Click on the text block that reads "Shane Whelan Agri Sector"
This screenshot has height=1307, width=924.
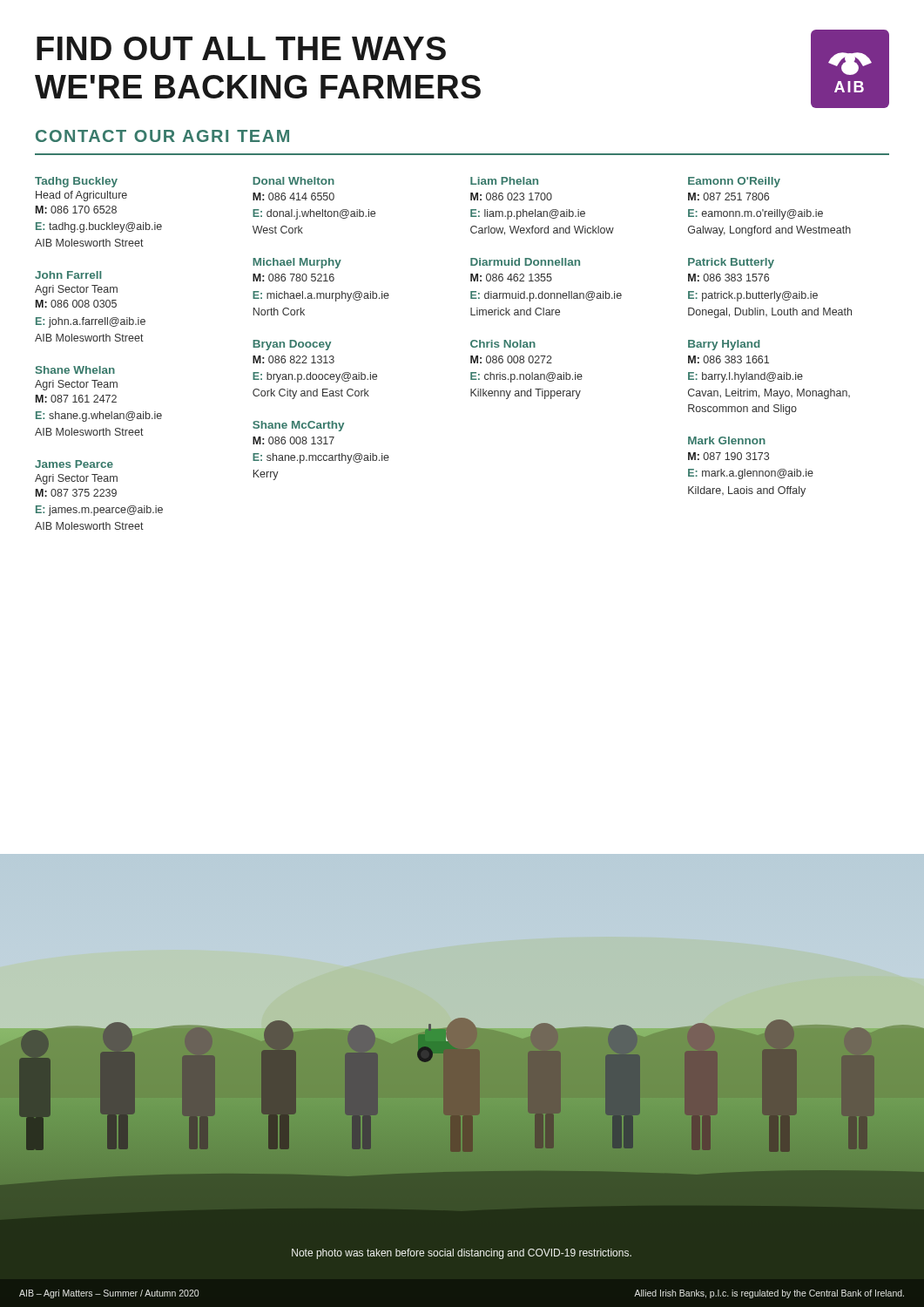pos(136,402)
